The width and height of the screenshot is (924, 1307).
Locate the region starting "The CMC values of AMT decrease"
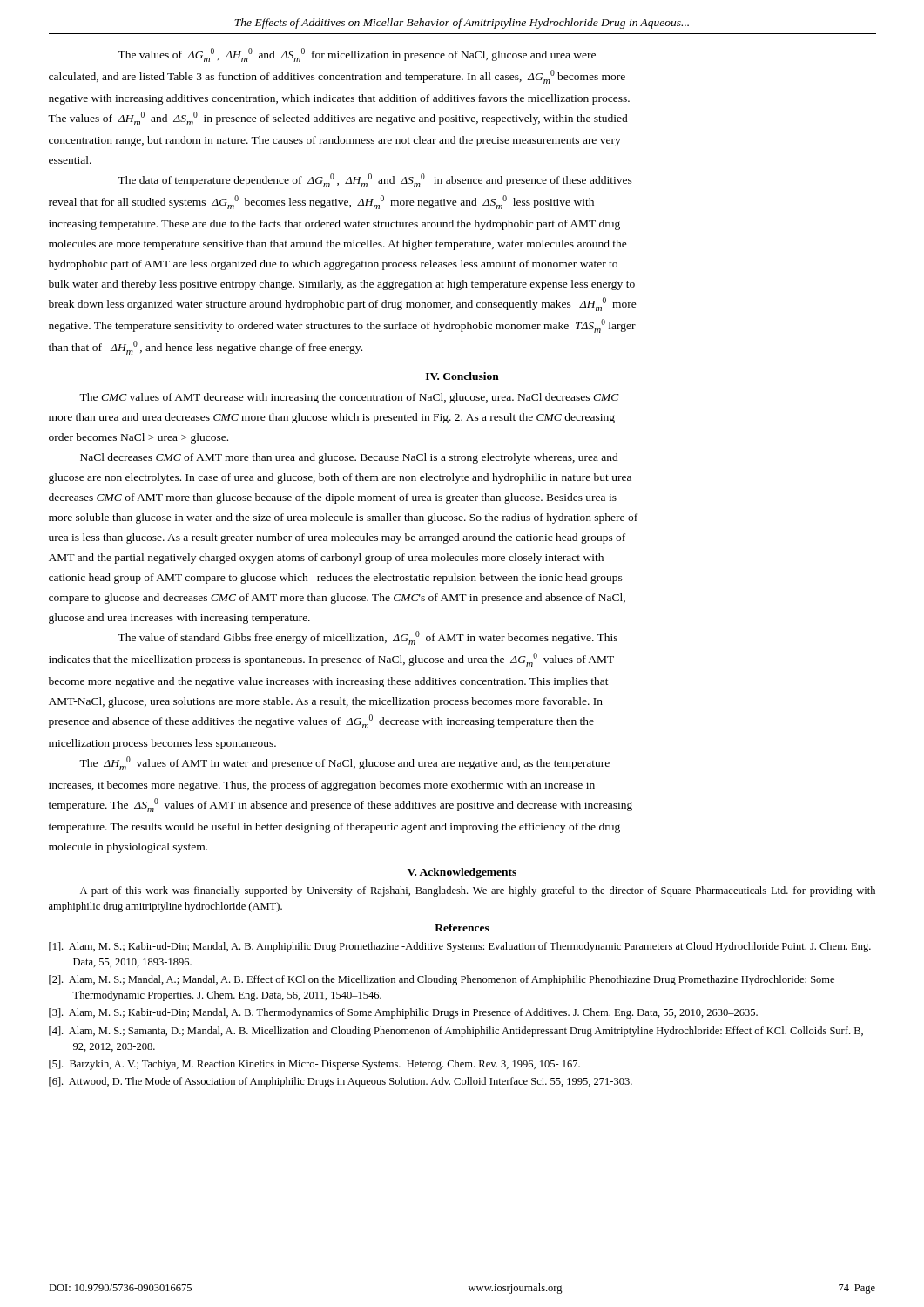[x=462, y=418]
